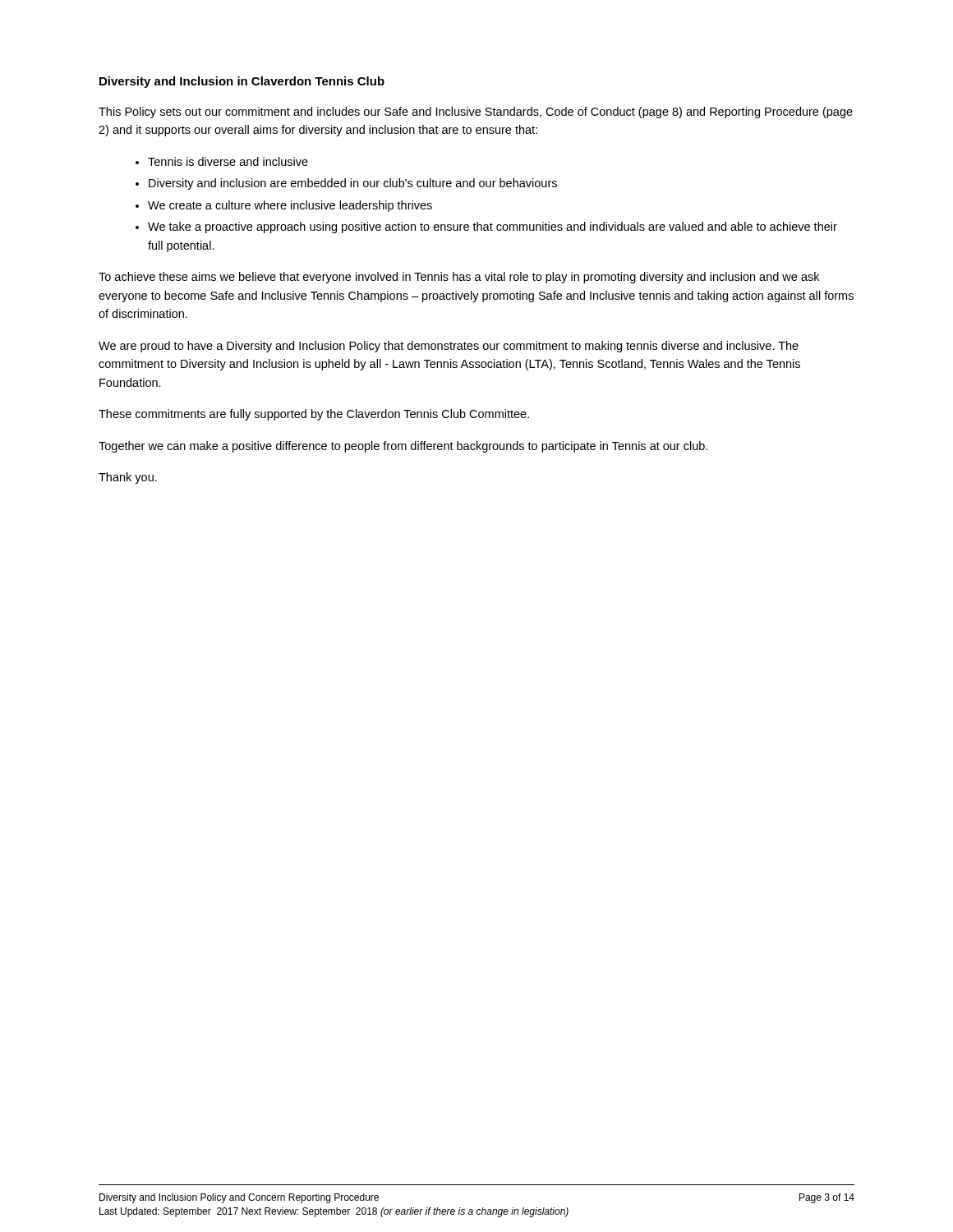Image resolution: width=953 pixels, height=1232 pixels.
Task: Locate the list item with the text "Diversity and inclusion are embedded in our"
Action: pyautogui.click(x=353, y=184)
